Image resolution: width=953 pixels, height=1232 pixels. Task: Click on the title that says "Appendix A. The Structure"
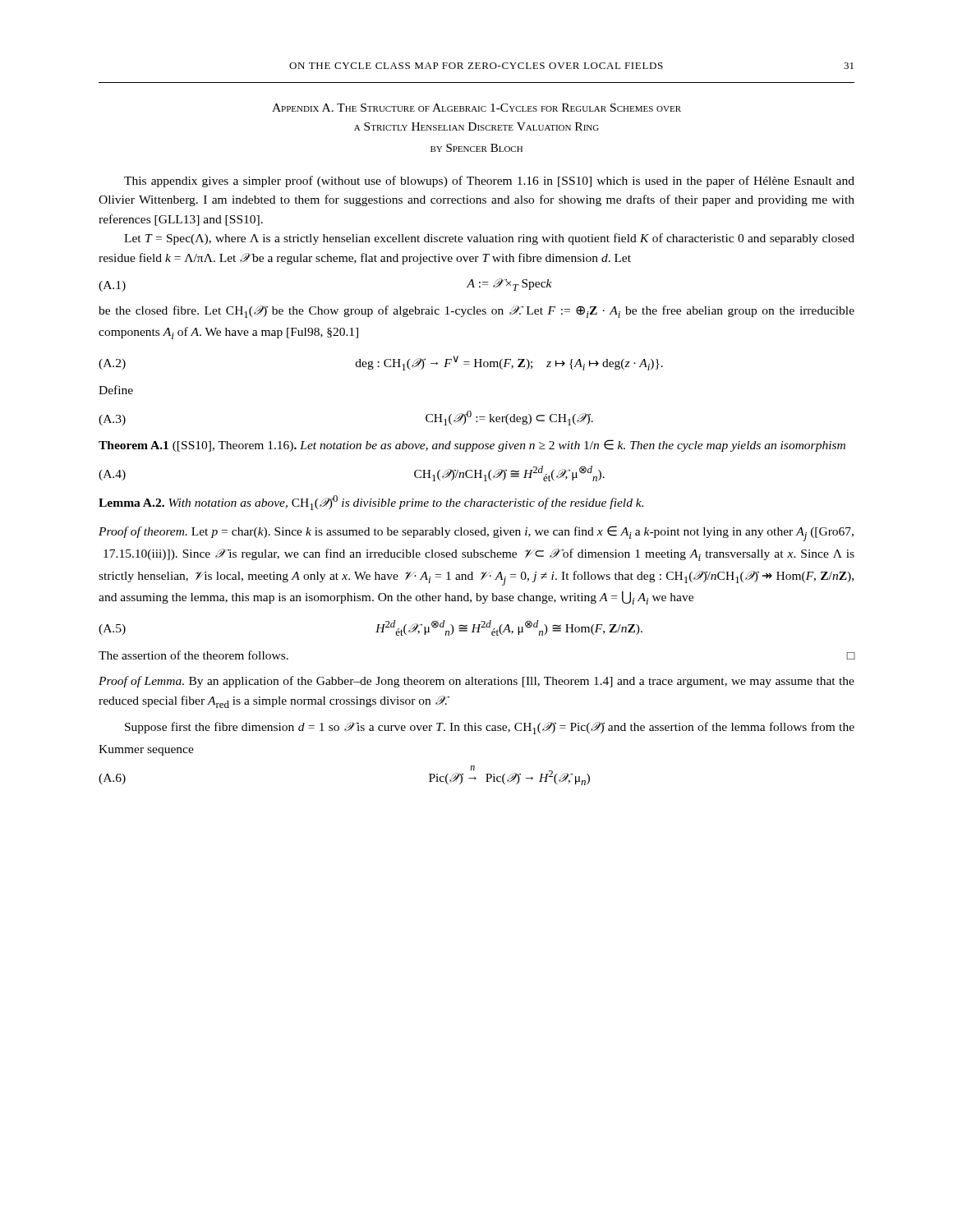coord(476,116)
